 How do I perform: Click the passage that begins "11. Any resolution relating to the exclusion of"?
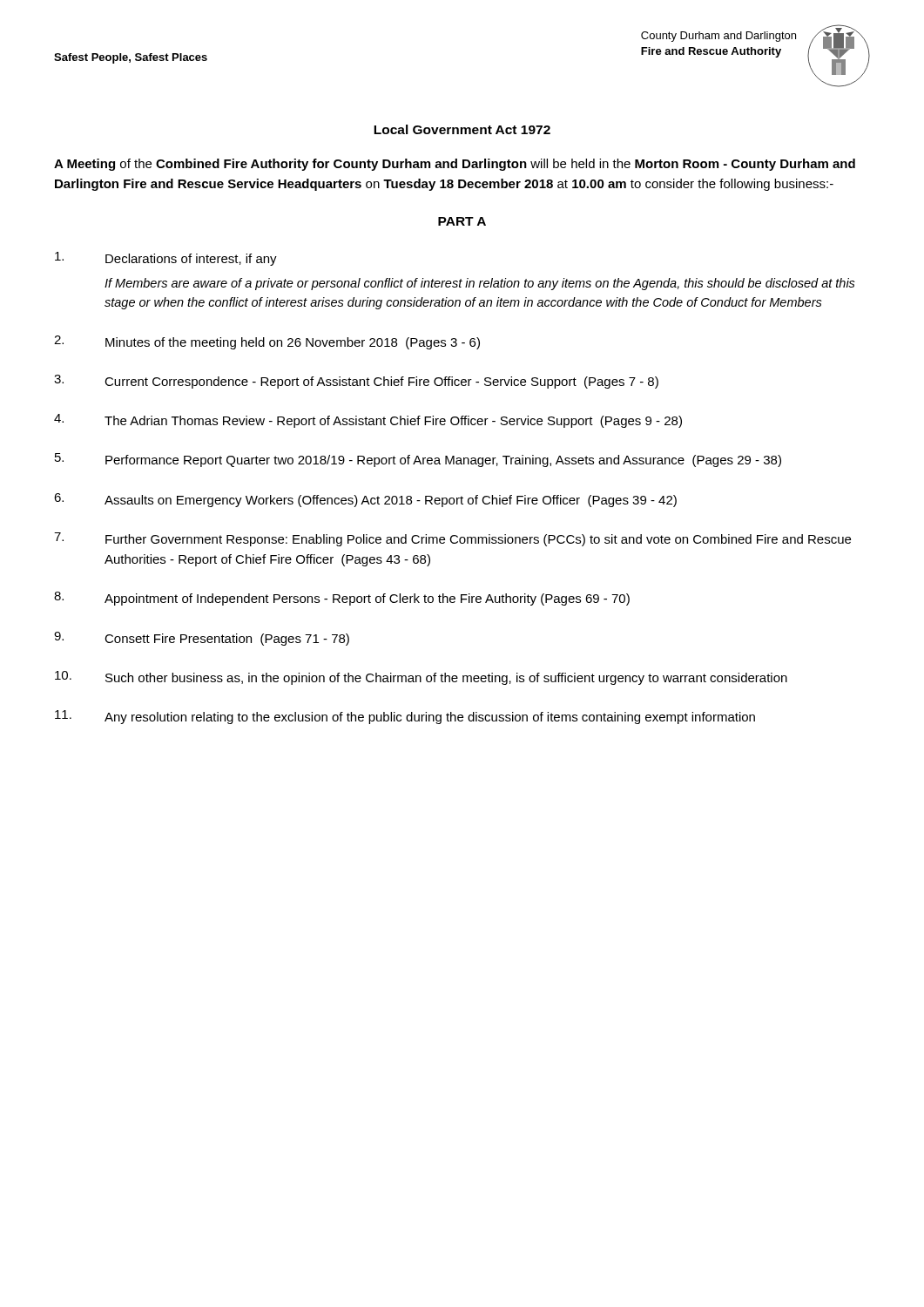[462, 717]
